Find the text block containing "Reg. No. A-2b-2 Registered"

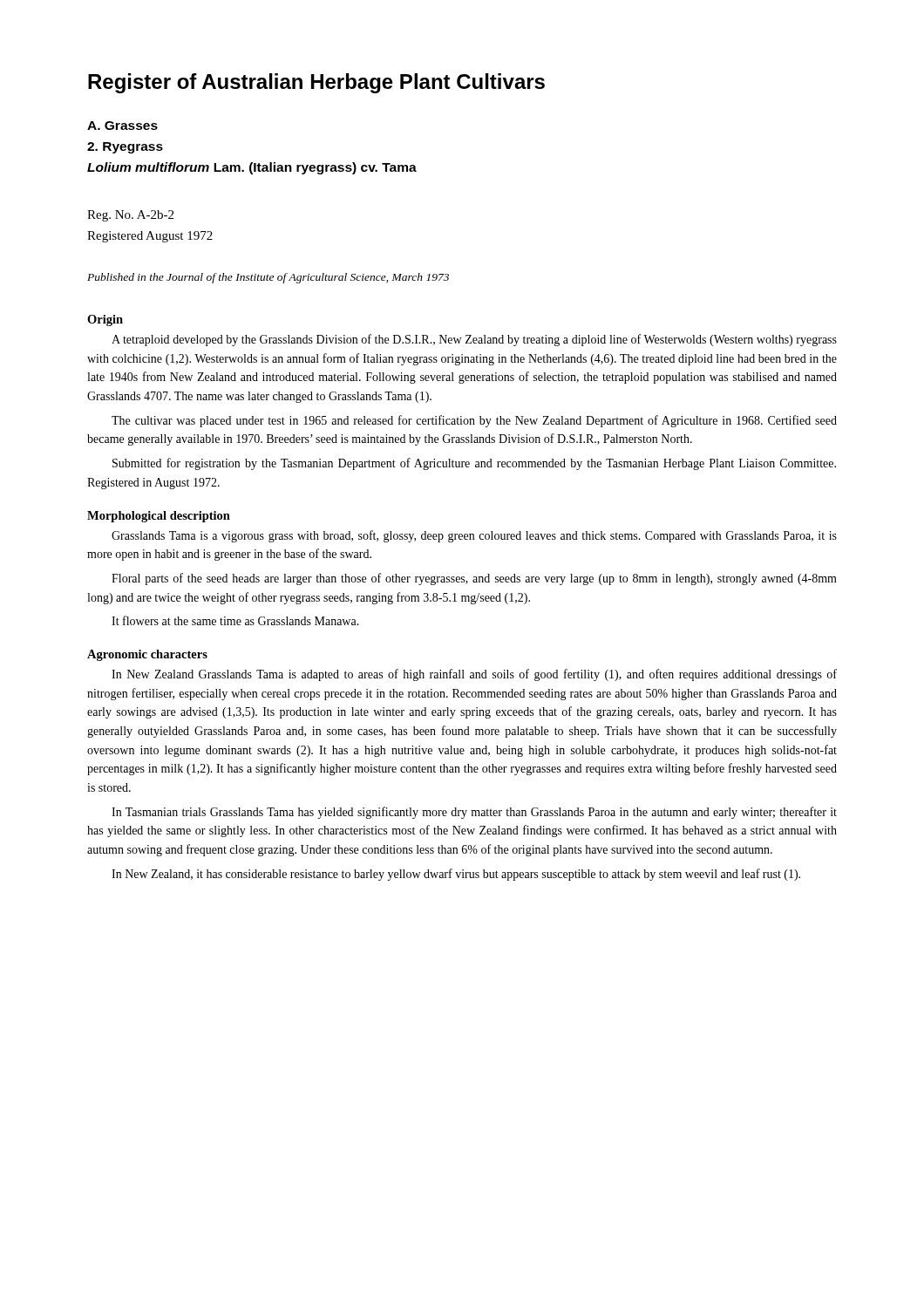click(x=130, y=216)
